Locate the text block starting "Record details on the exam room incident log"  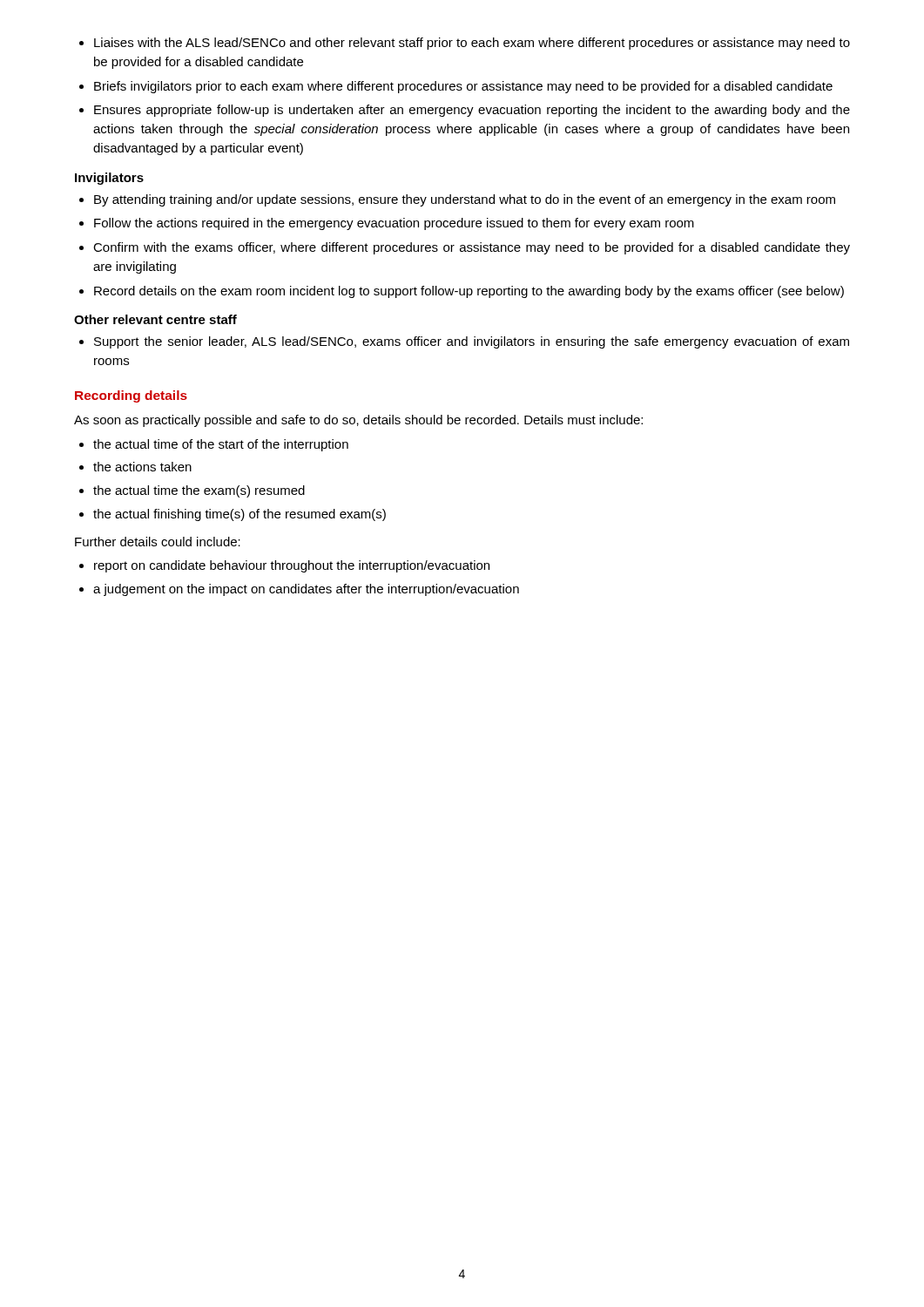coord(469,290)
